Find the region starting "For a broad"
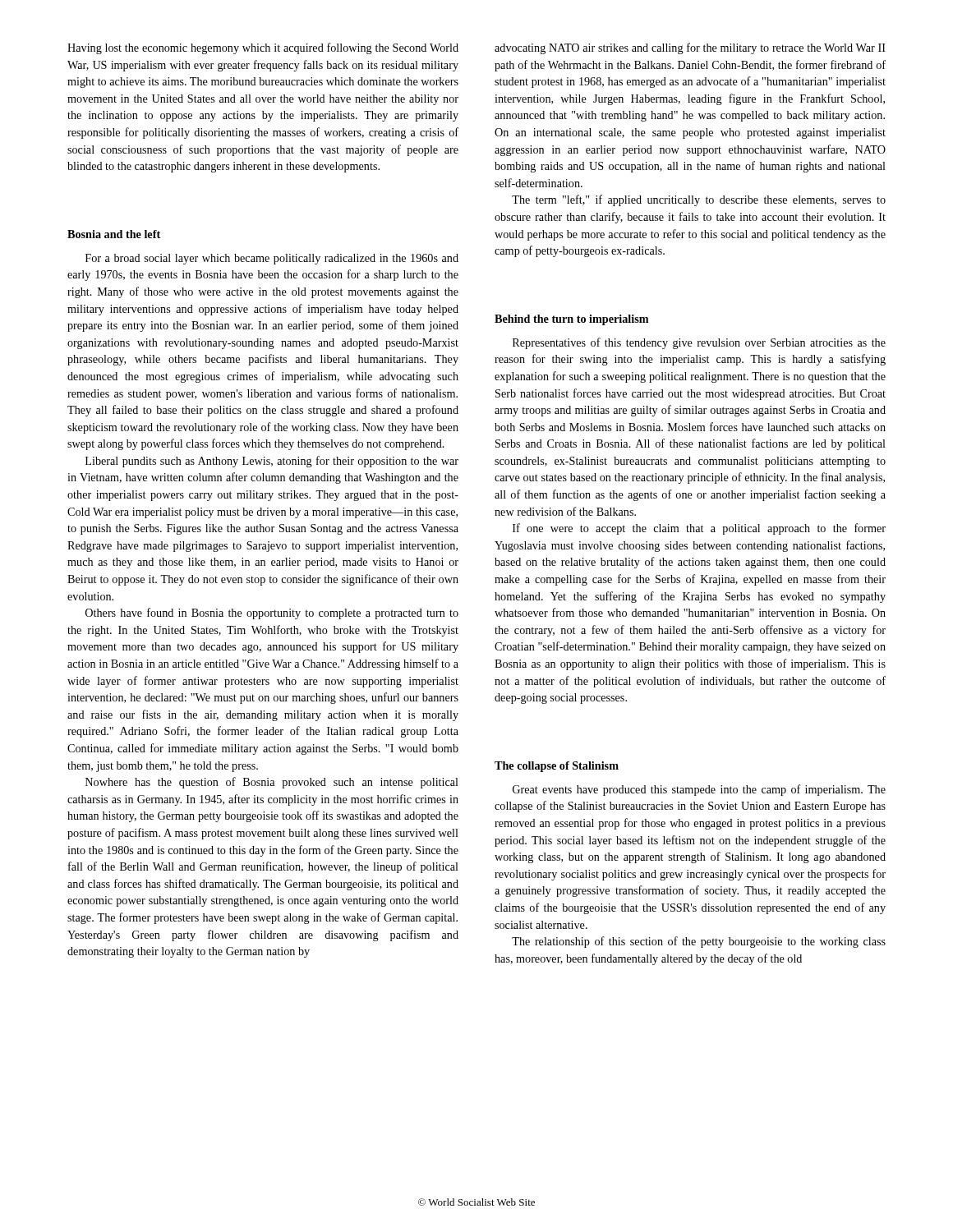953x1232 pixels. (x=263, y=351)
